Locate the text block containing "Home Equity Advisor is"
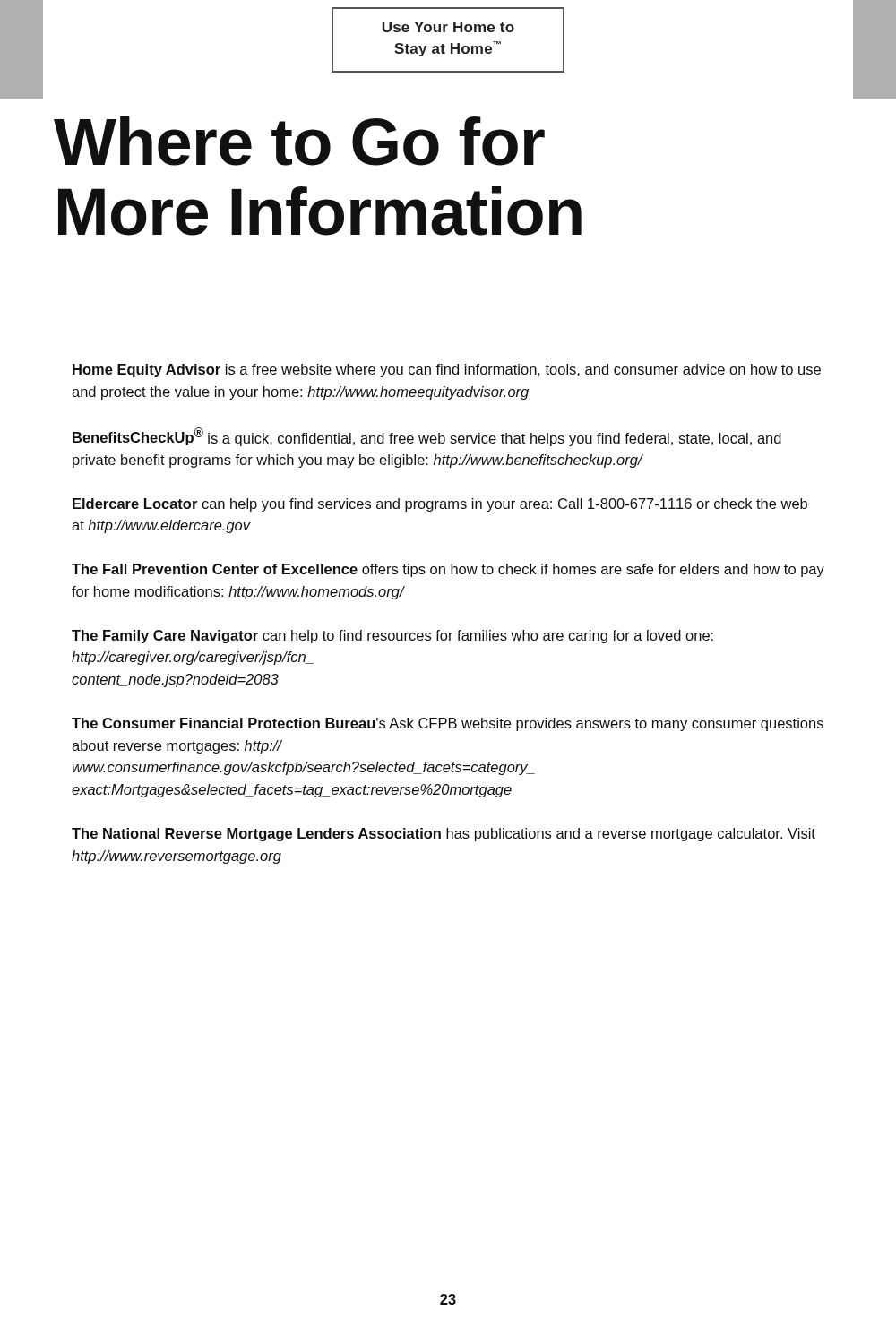This screenshot has width=896, height=1344. (447, 380)
